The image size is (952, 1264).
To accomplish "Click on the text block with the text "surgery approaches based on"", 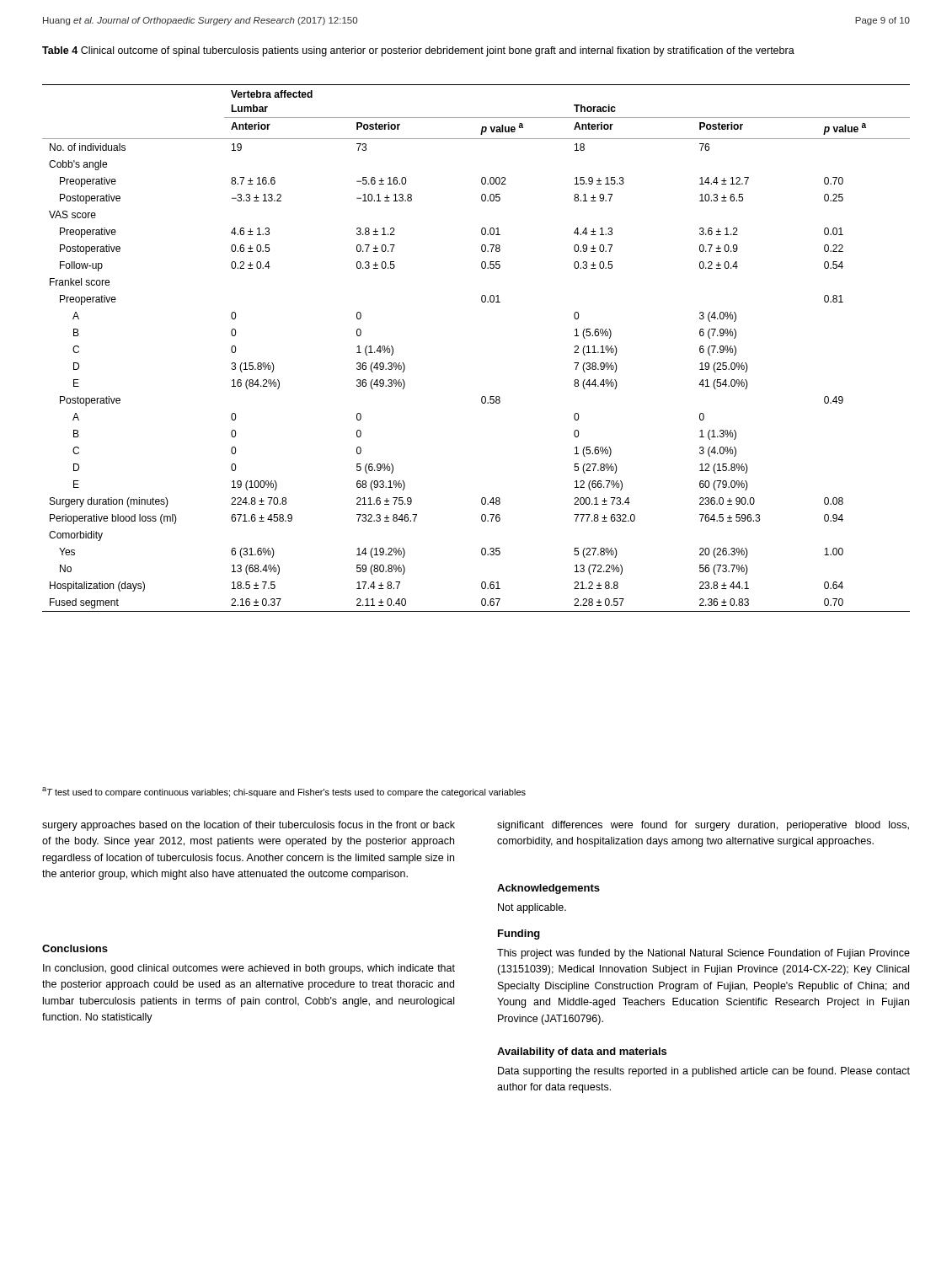I will coord(249,849).
